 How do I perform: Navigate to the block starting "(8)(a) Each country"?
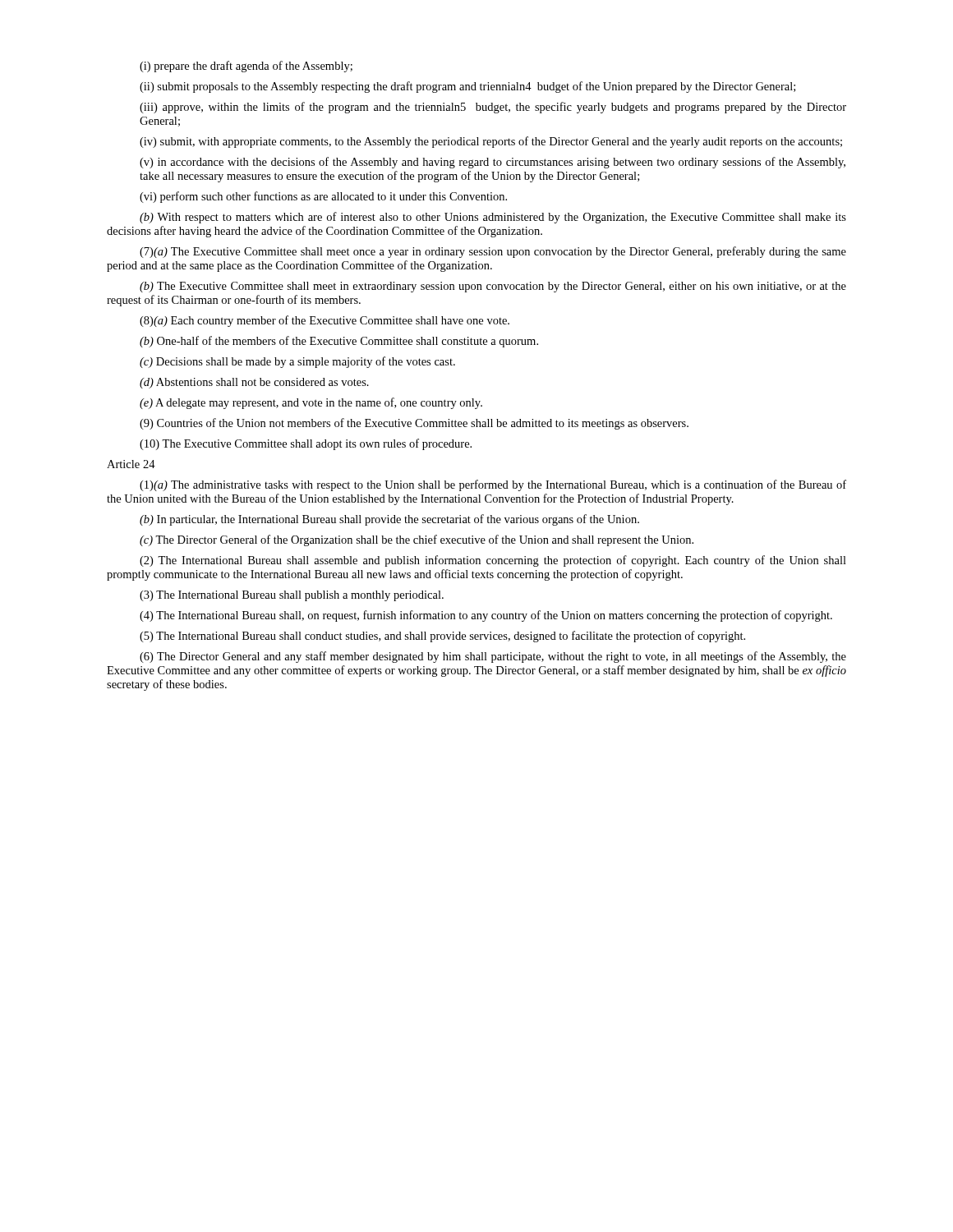[325, 320]
